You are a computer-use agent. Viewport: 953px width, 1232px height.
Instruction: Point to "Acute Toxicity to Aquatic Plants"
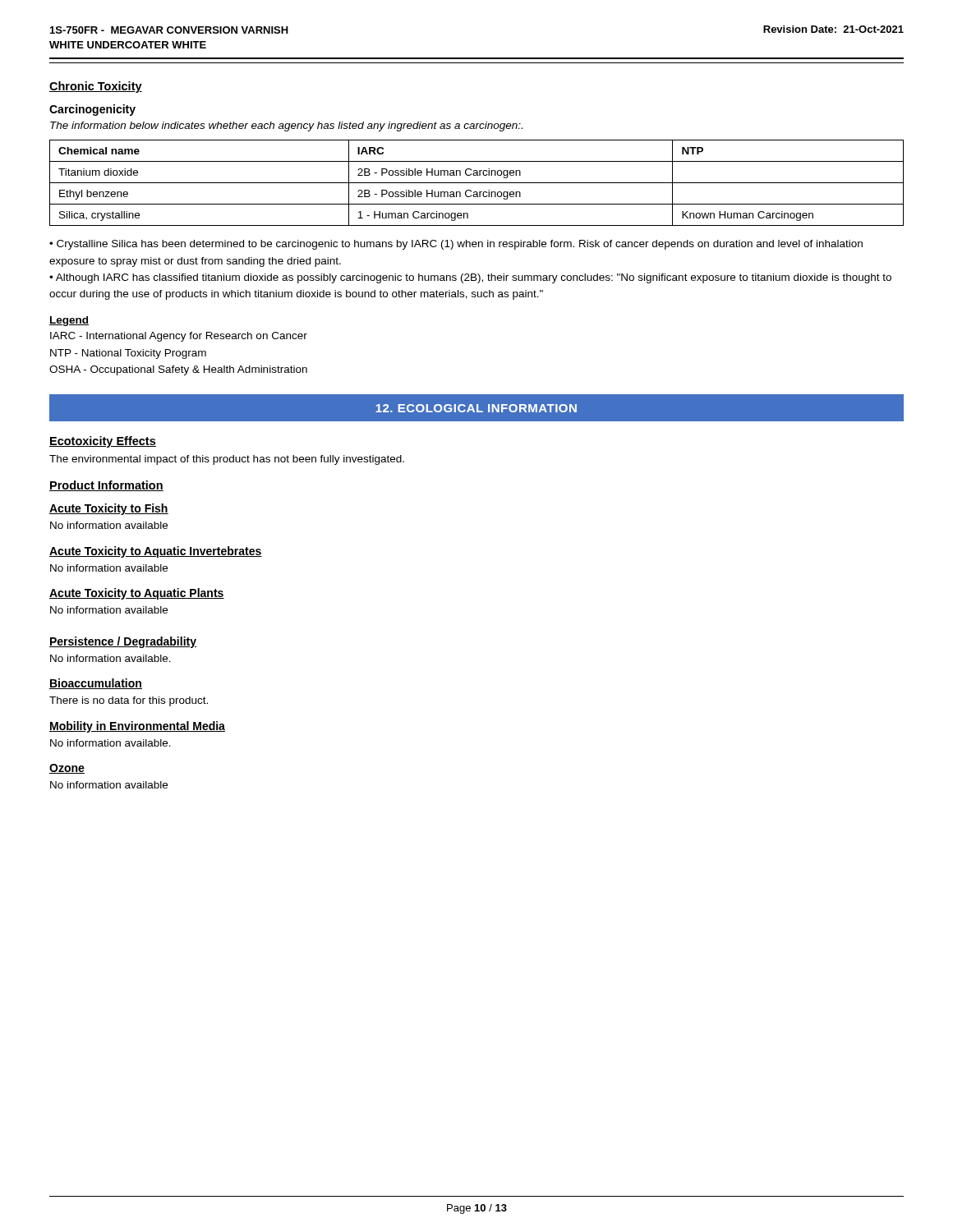(137, 593)
